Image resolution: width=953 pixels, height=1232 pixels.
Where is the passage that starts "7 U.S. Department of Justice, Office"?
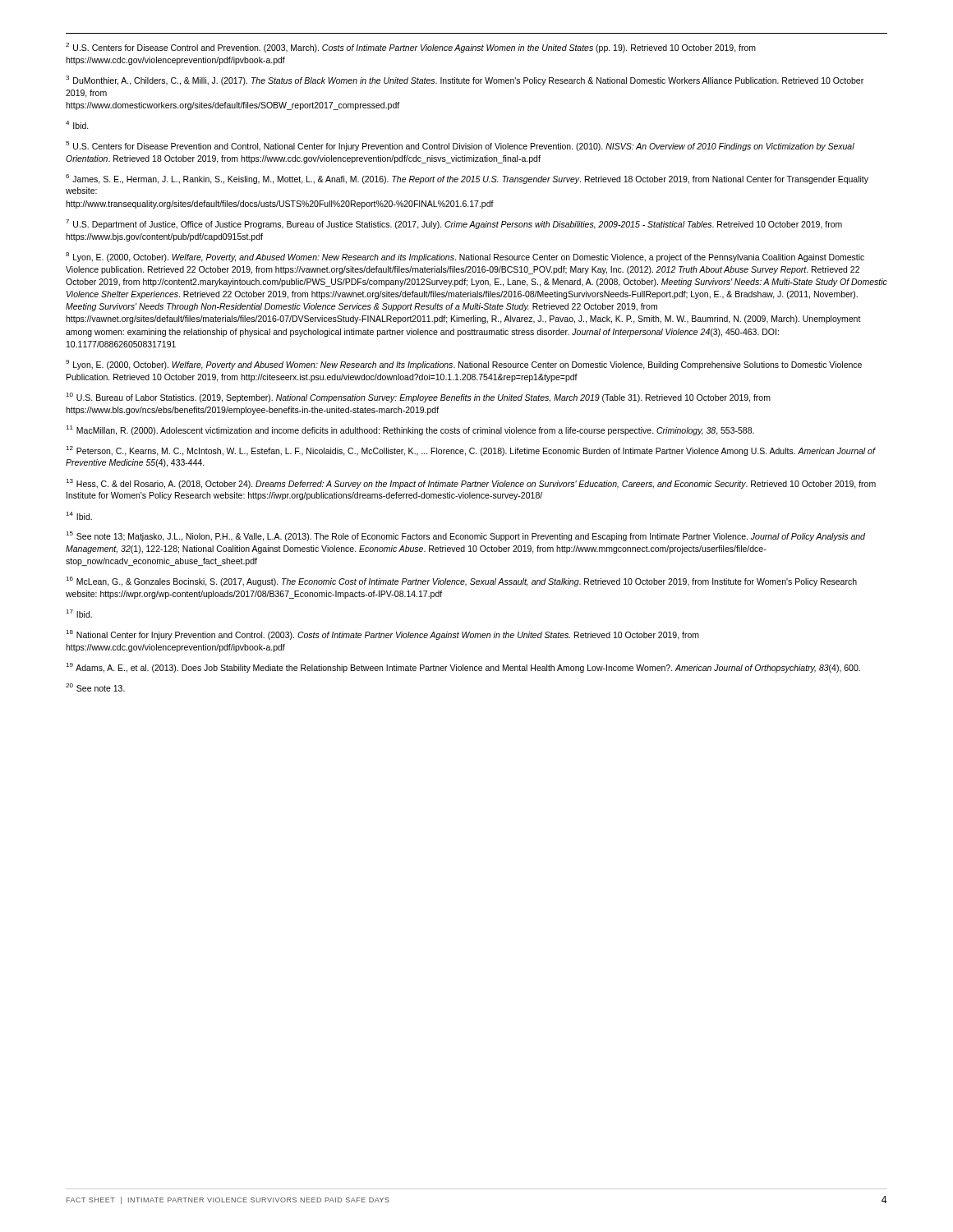454,229
